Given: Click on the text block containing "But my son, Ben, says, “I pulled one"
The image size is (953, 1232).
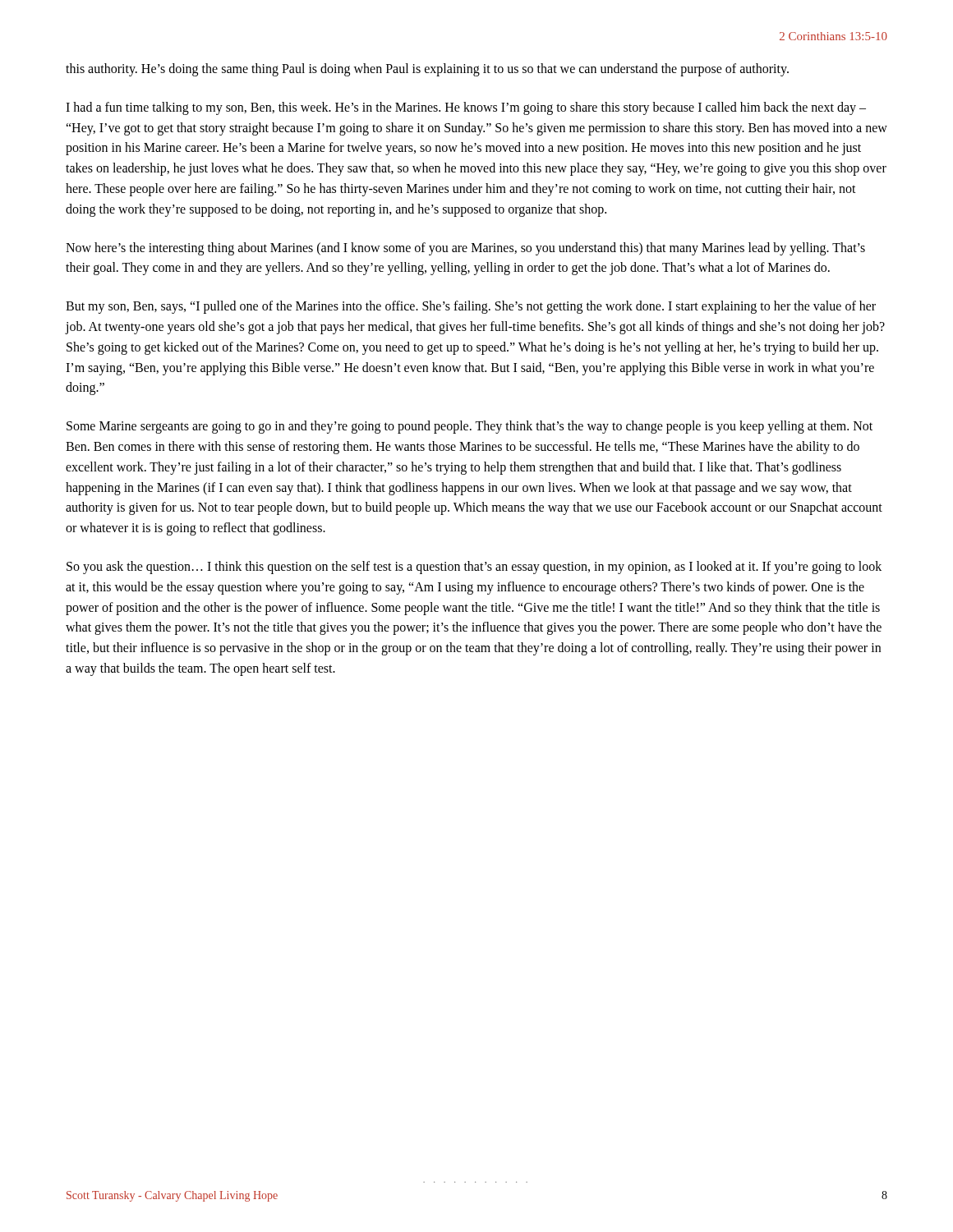Looking at the screenshot, I should click(475, 347).
